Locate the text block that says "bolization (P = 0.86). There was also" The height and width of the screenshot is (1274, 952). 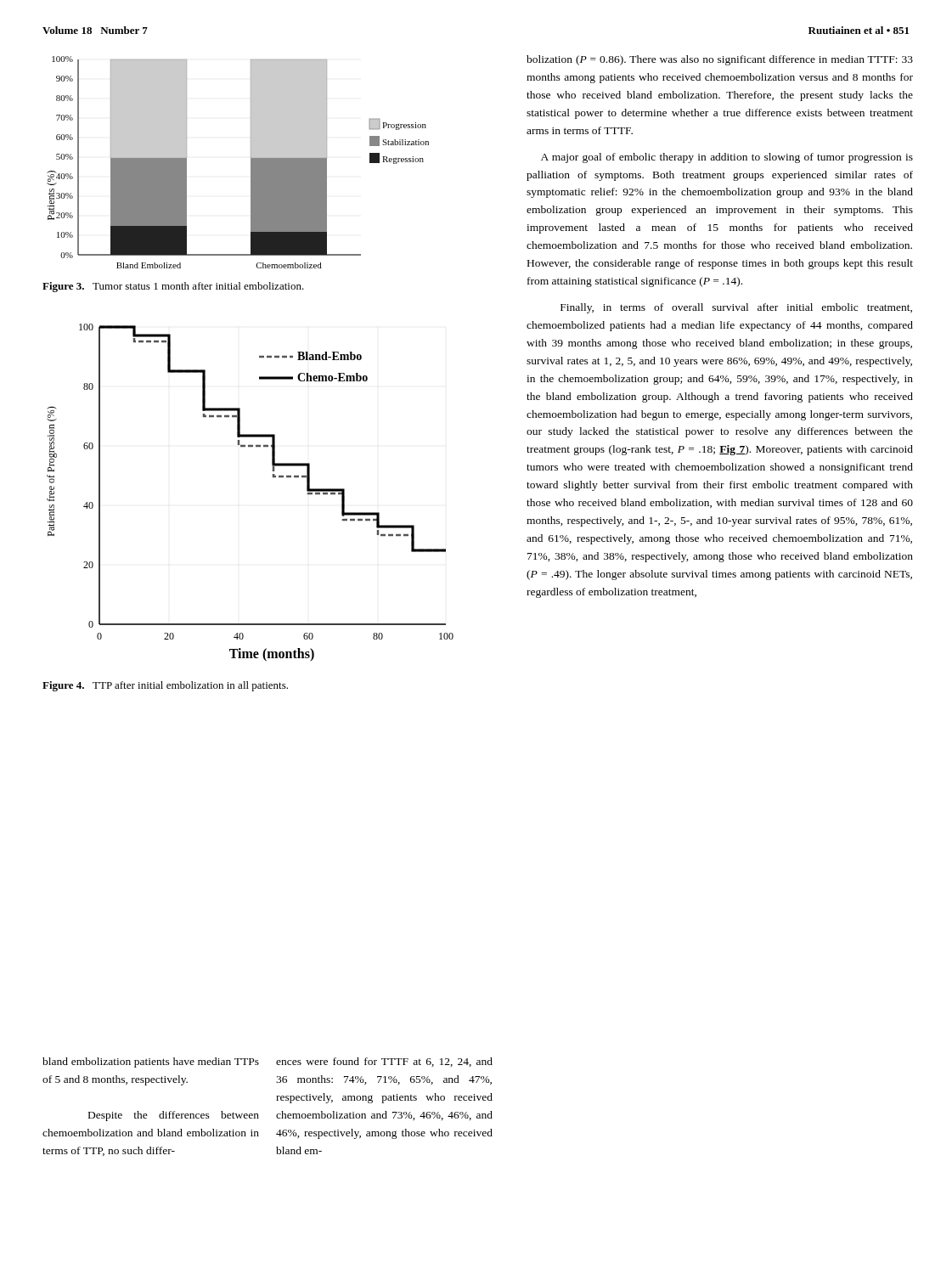[720, 95]
